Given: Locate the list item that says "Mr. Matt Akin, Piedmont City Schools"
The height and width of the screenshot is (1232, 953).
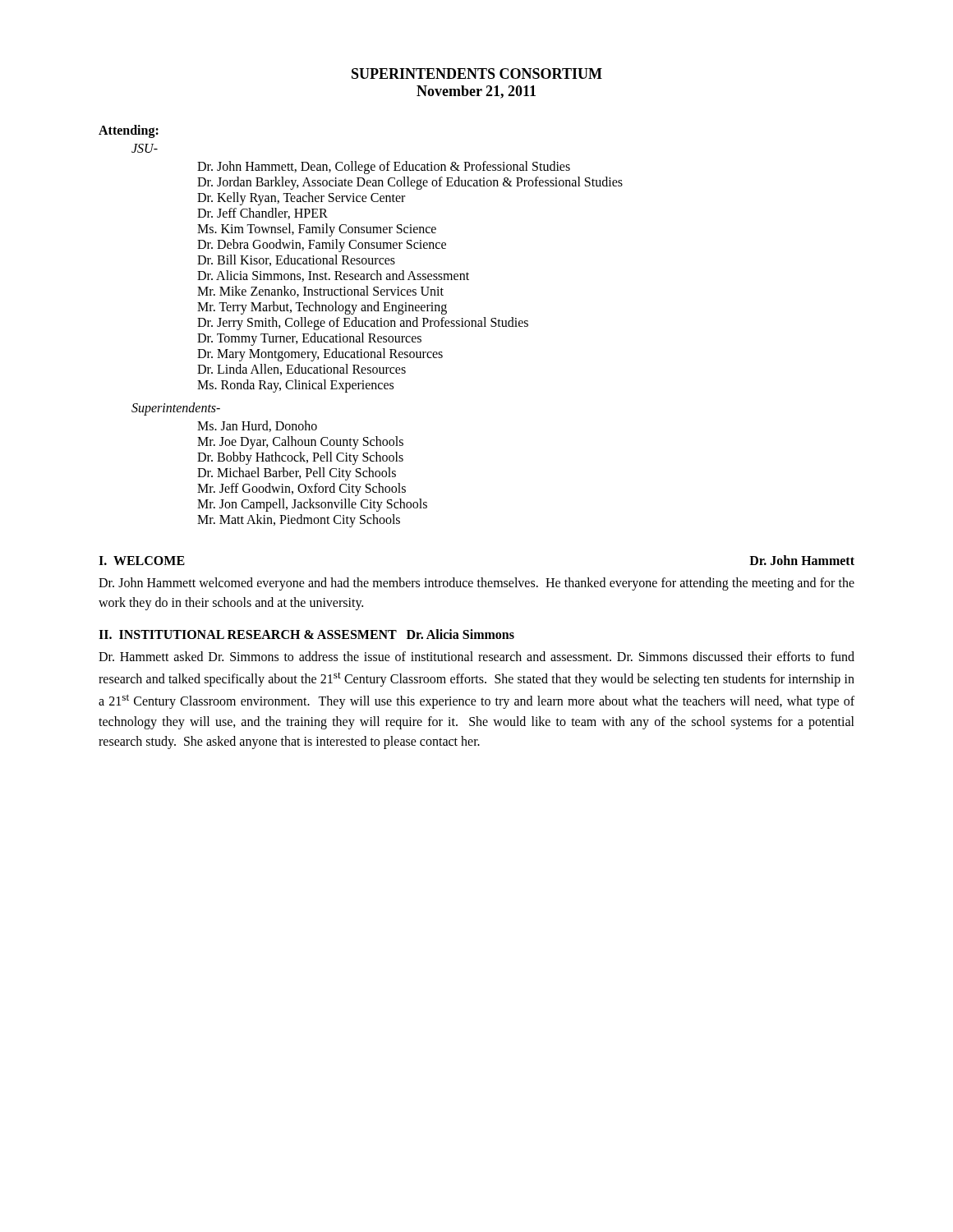Looking at the screenshot, I should click(x=299, y=519).
